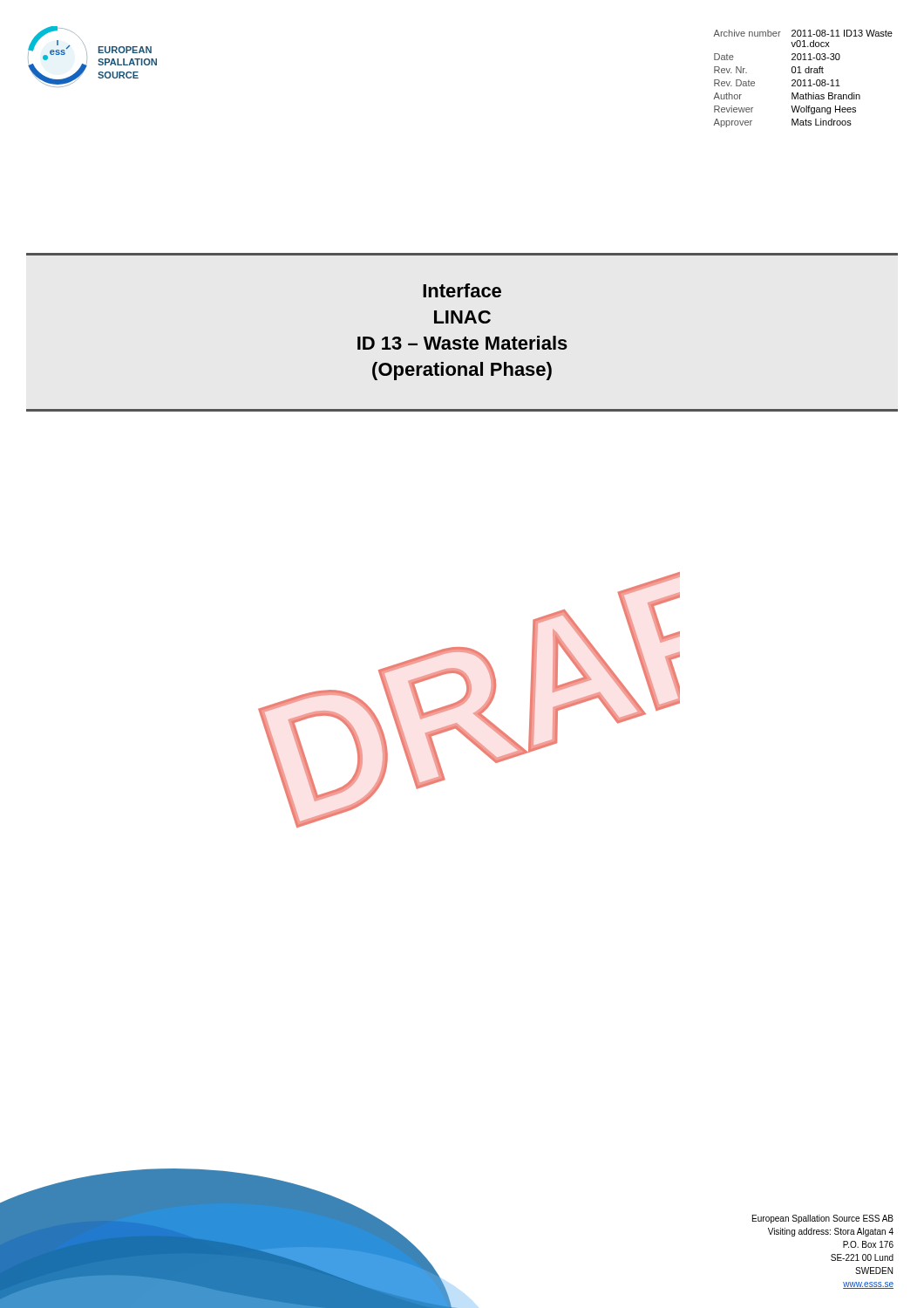Click on the table containing "Wolfgang Hees"

point(806,77)
